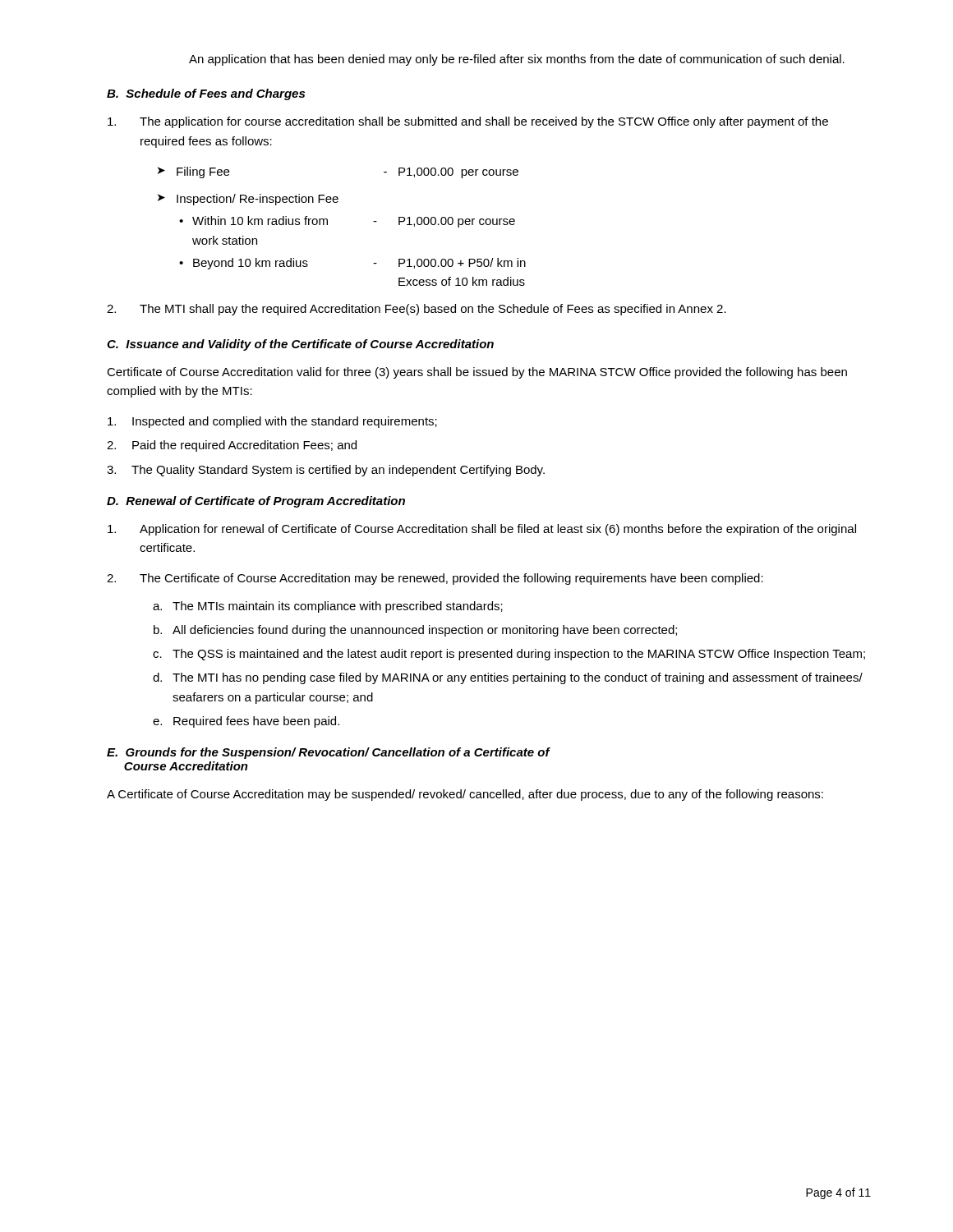
Task: Select the text starting "2. The MTI shall"
Action: [x=489, y=309]
